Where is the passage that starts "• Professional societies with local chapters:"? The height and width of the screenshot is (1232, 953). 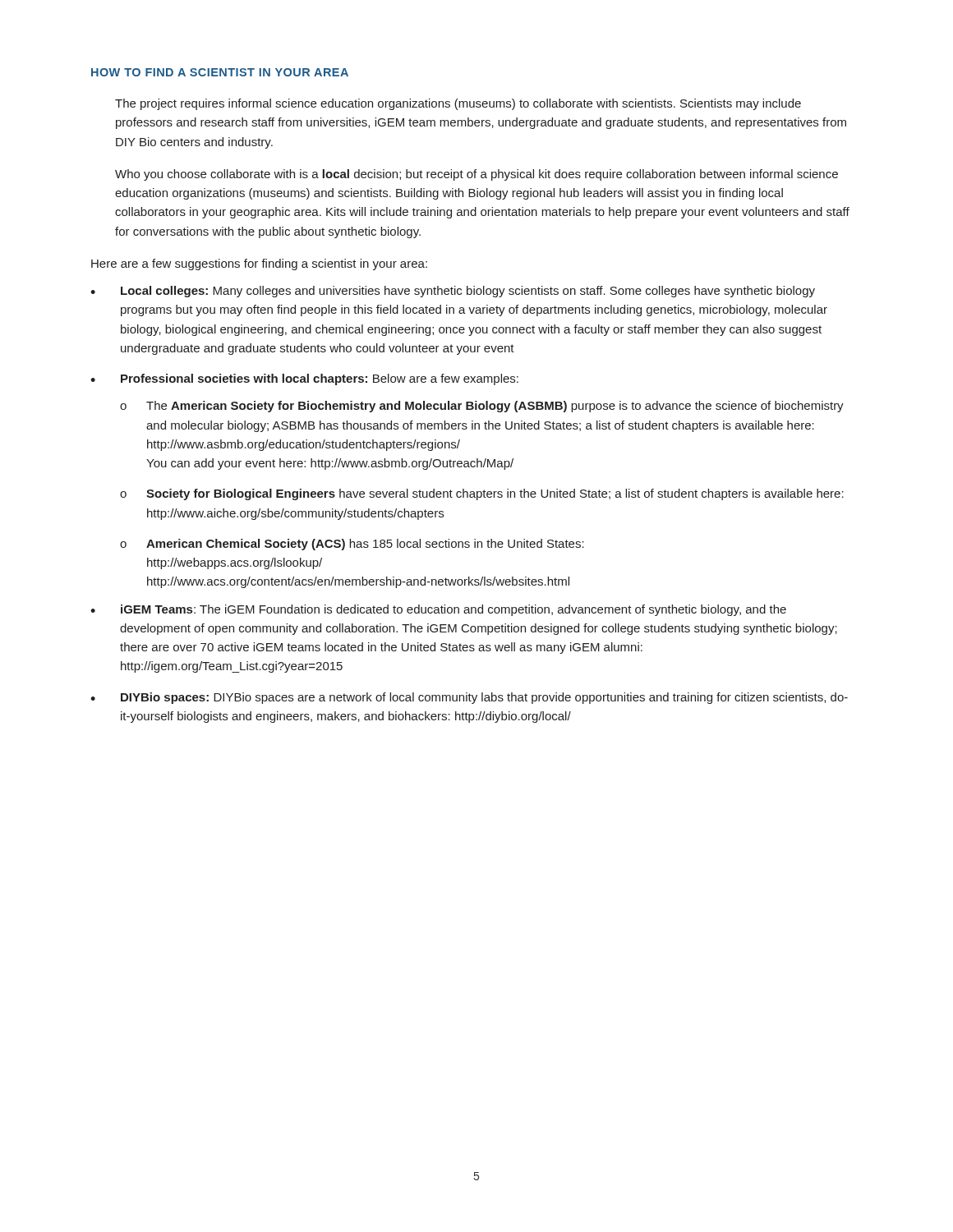(472, 481)
